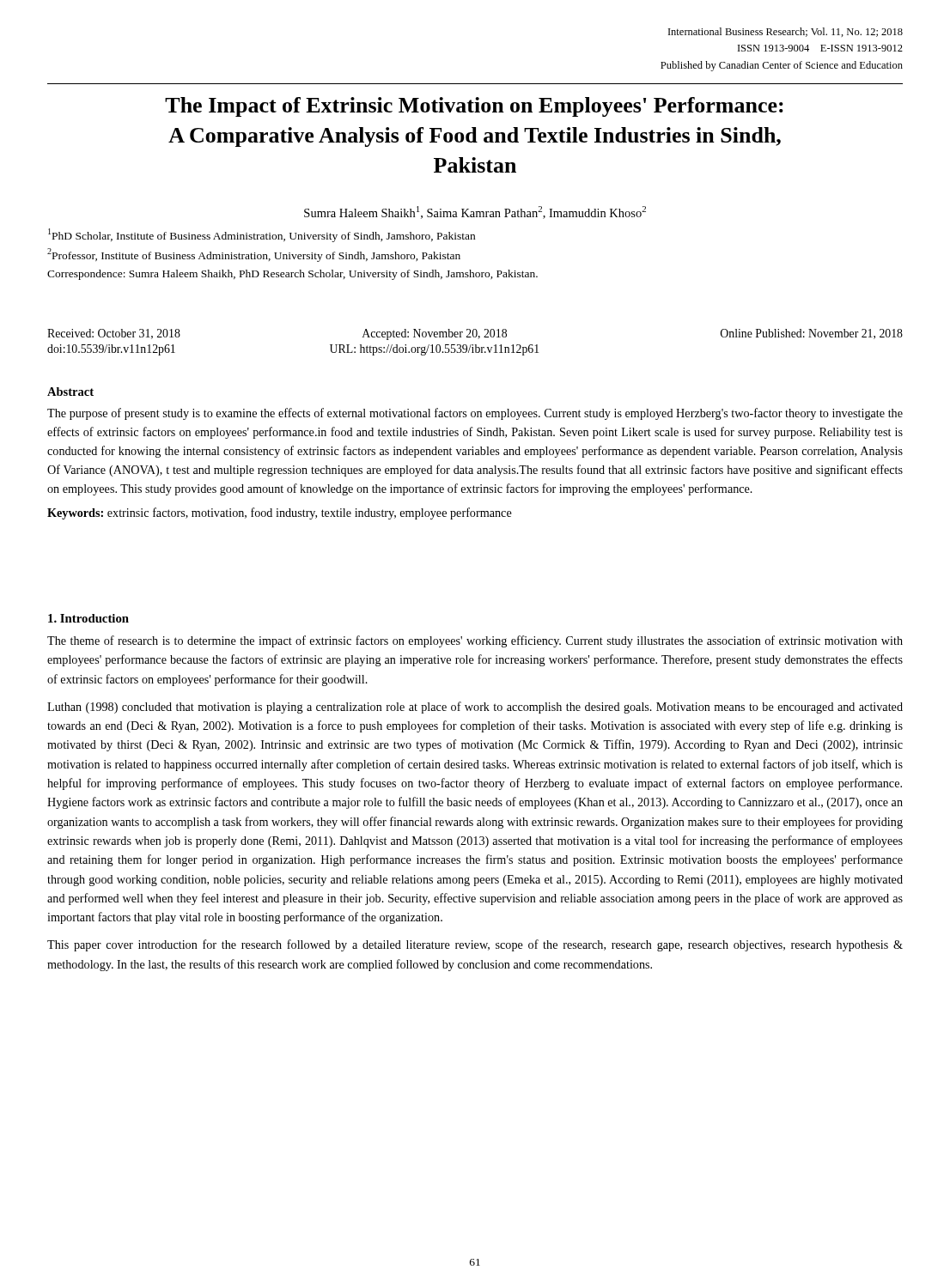The height and width of the screenshot is (1288, 950).
Task: Where is the passage that starts "The purpose of present study"?
Action: click(x=475, y=451)
